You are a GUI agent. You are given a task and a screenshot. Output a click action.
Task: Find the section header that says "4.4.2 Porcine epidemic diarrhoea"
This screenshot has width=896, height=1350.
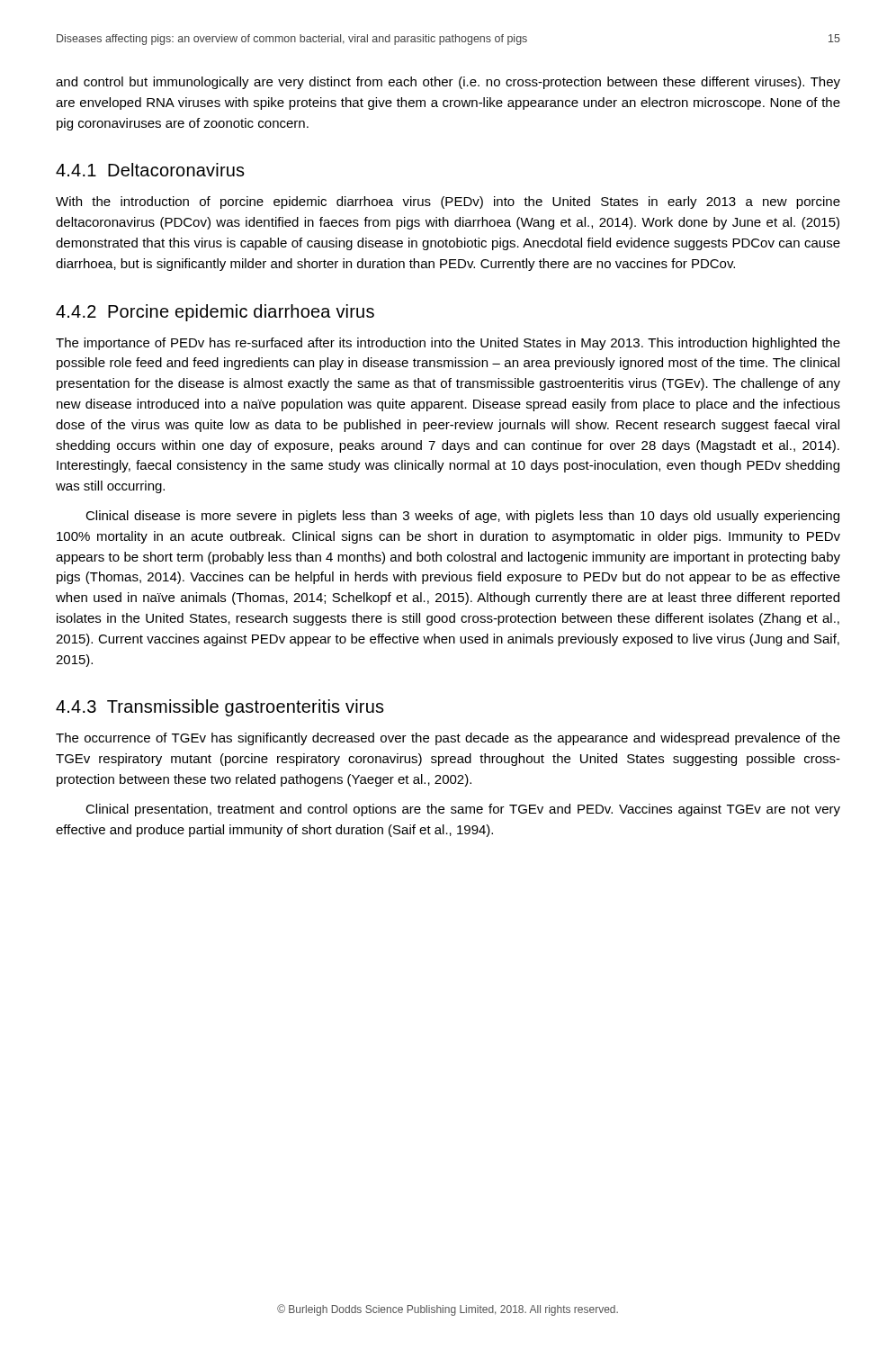pos(215,311)
